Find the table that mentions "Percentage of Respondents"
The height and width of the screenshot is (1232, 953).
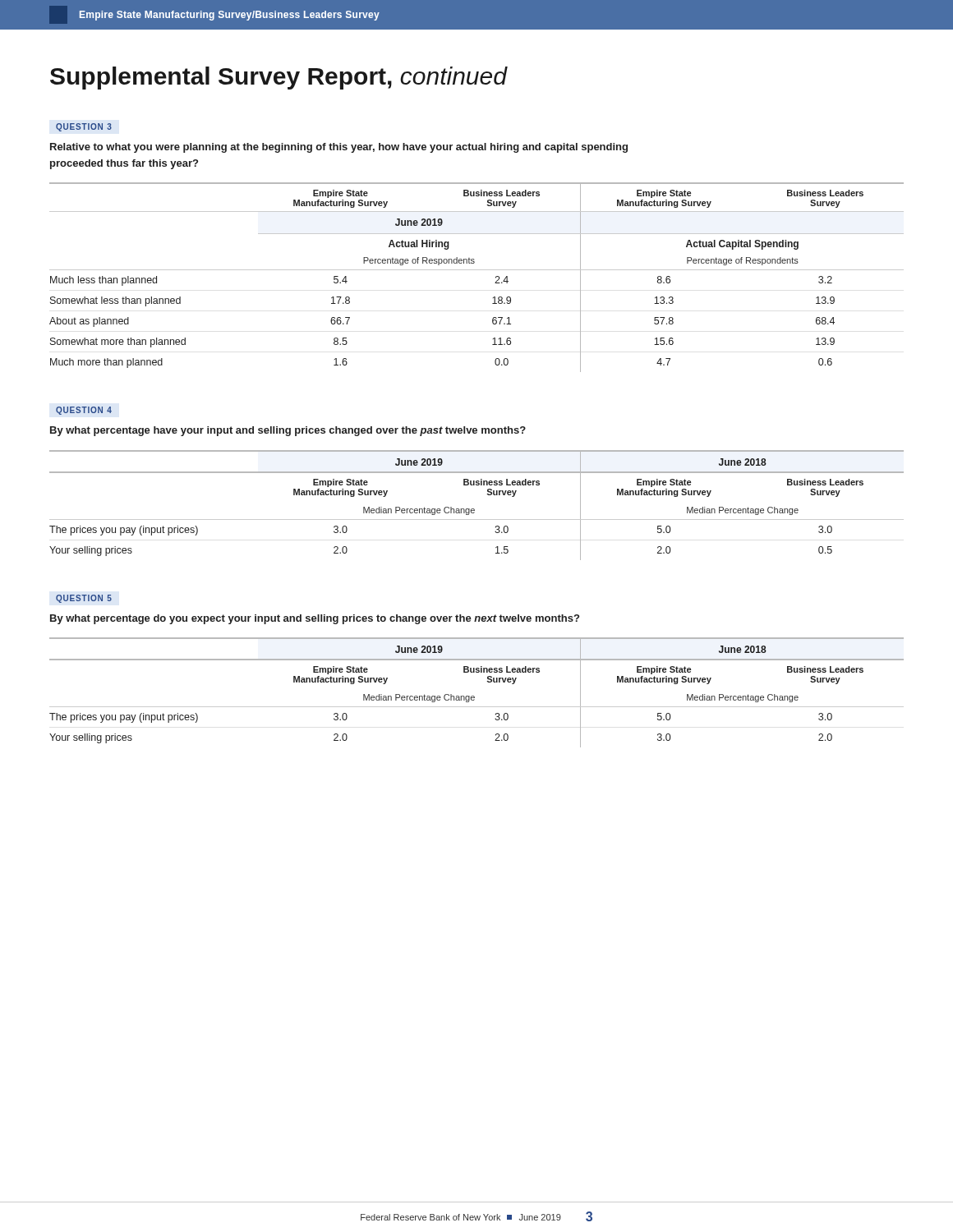(476, 277)
